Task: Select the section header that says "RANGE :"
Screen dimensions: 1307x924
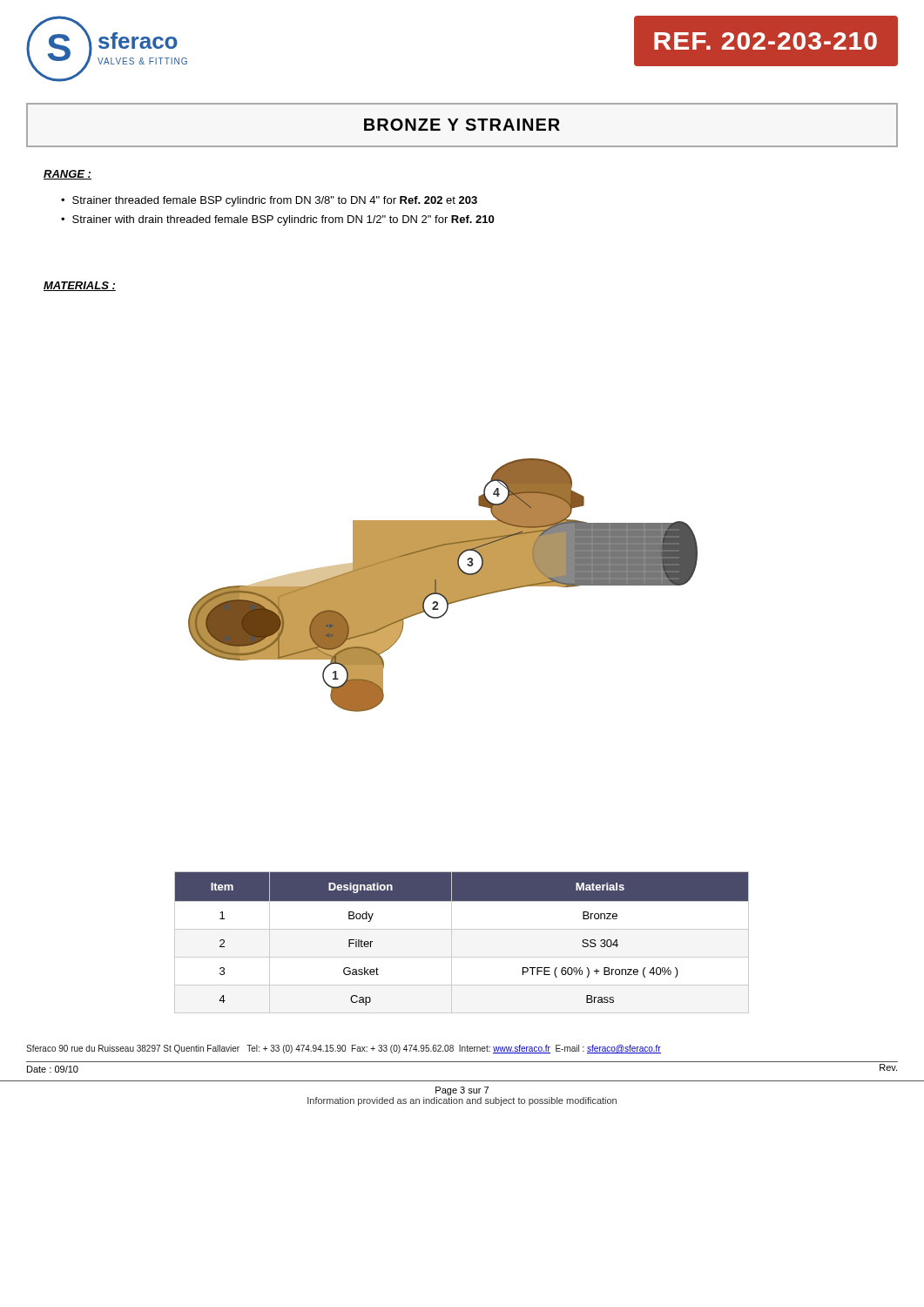Action: coord(67,174)
